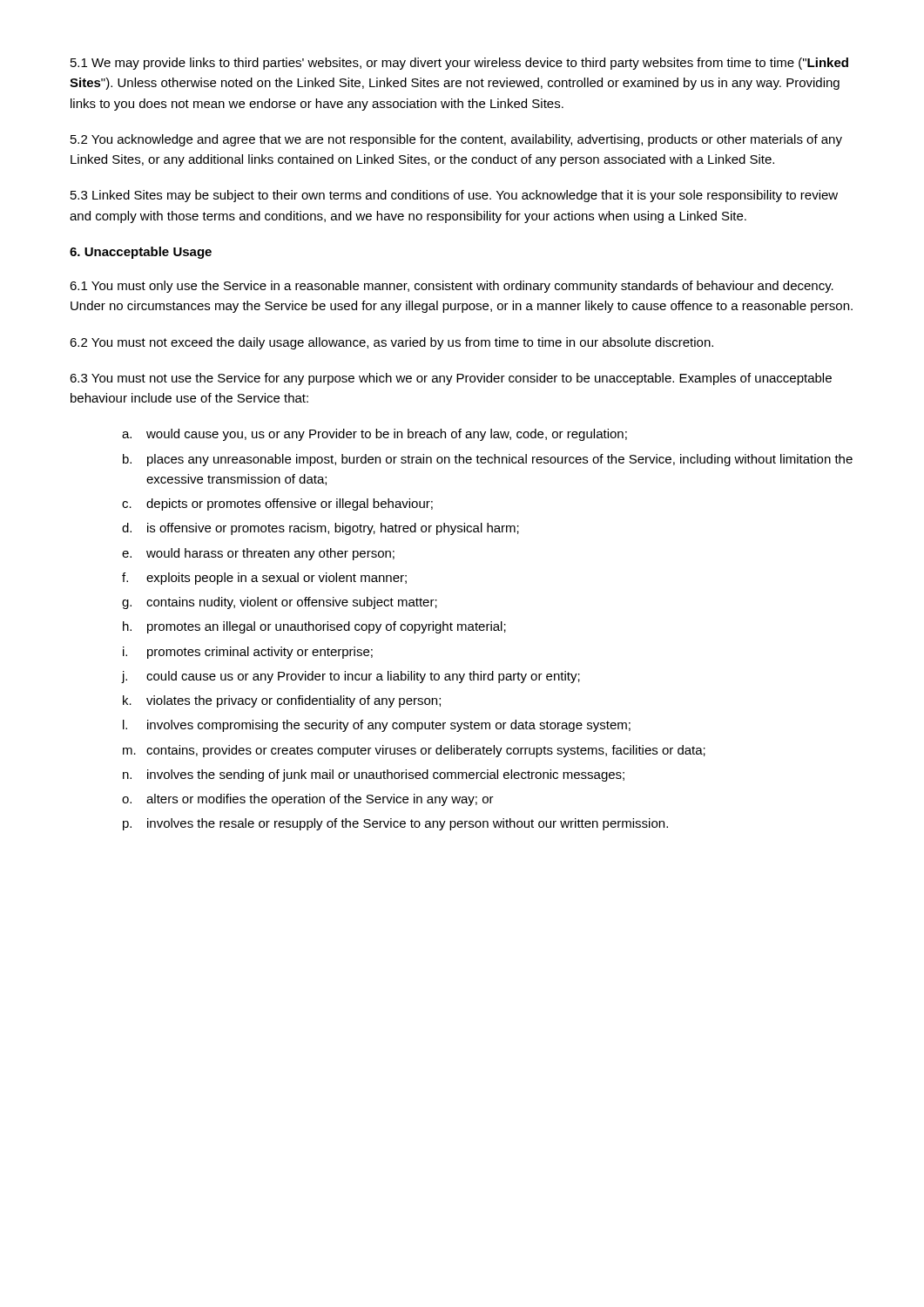The height and width of the screenshot is (1307, 924).
Task: Locate the list item that says "n.involves the sending of junk mail"
Action: (x=488, y=774)
